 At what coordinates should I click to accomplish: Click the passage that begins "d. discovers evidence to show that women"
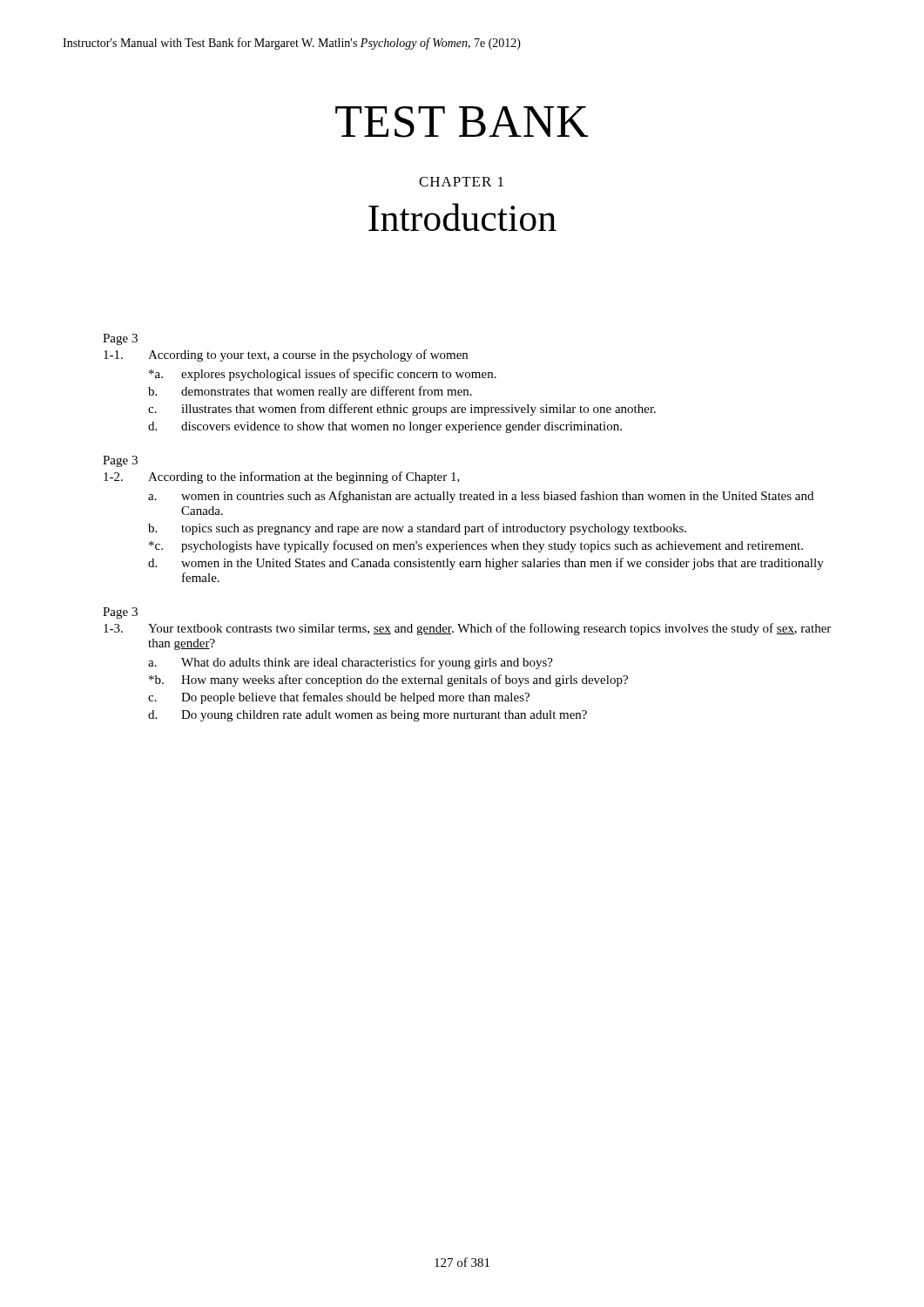point(497,427)
